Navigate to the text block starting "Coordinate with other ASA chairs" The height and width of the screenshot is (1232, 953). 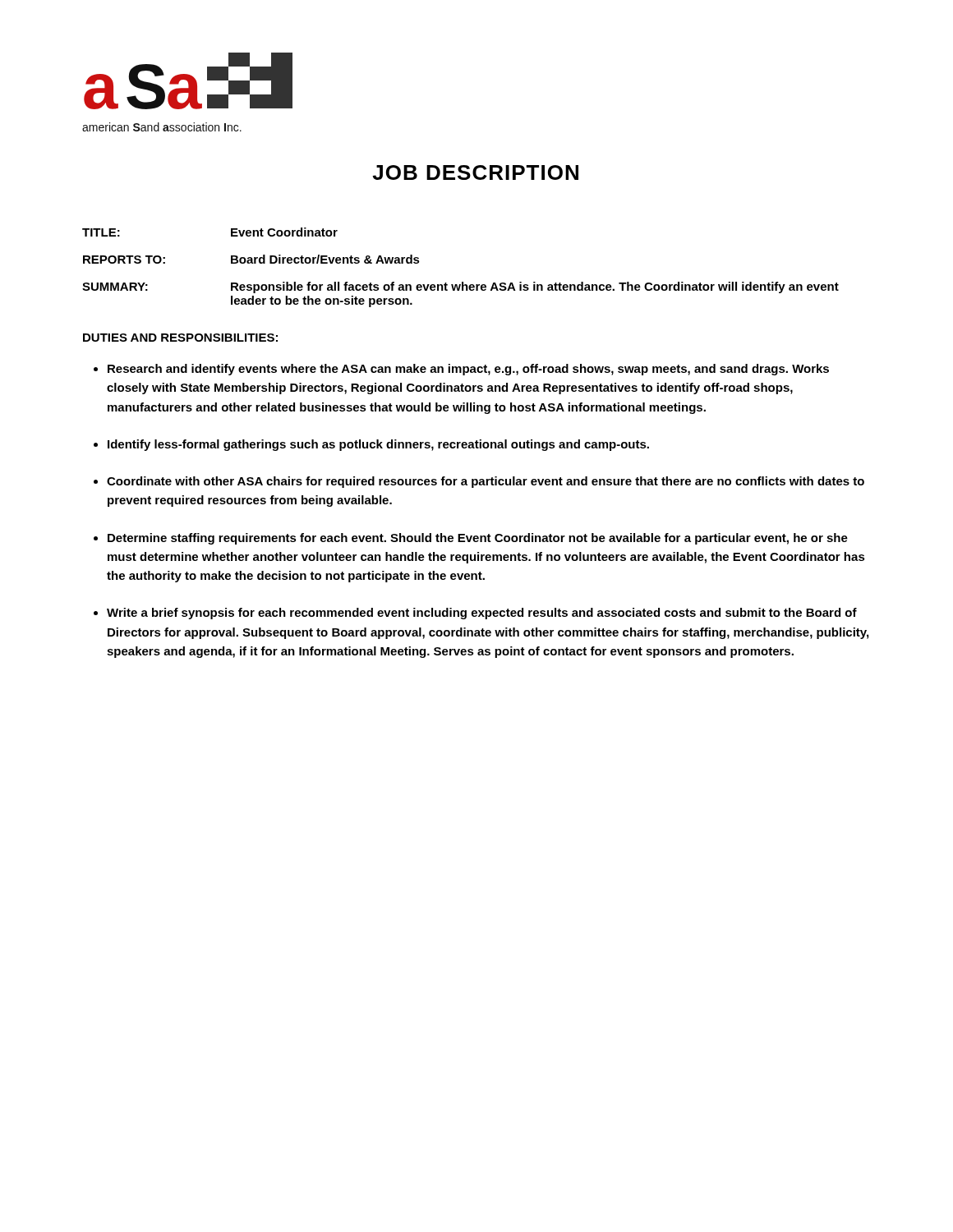[486, 490]
